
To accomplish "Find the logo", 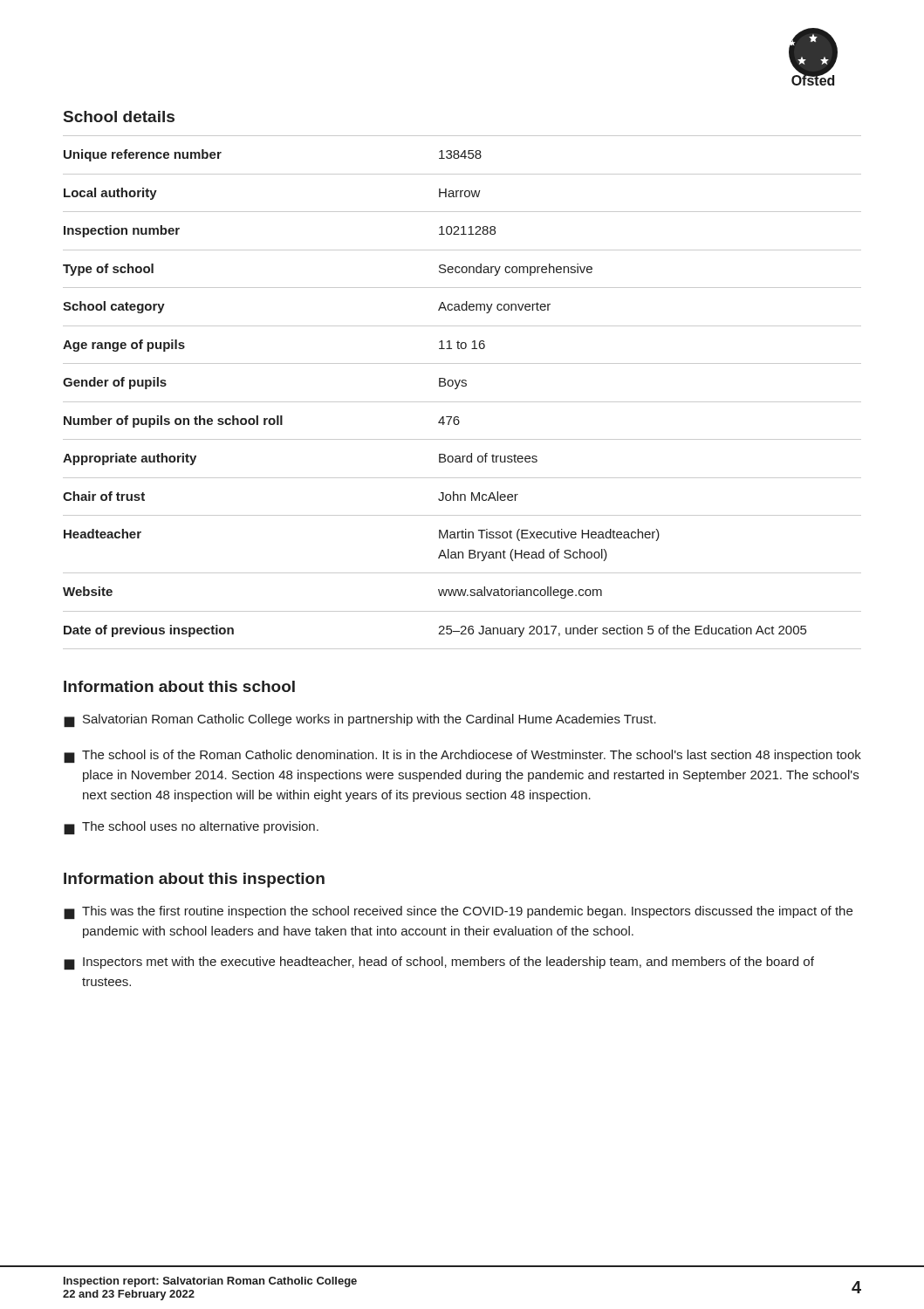I will (813, 59).
